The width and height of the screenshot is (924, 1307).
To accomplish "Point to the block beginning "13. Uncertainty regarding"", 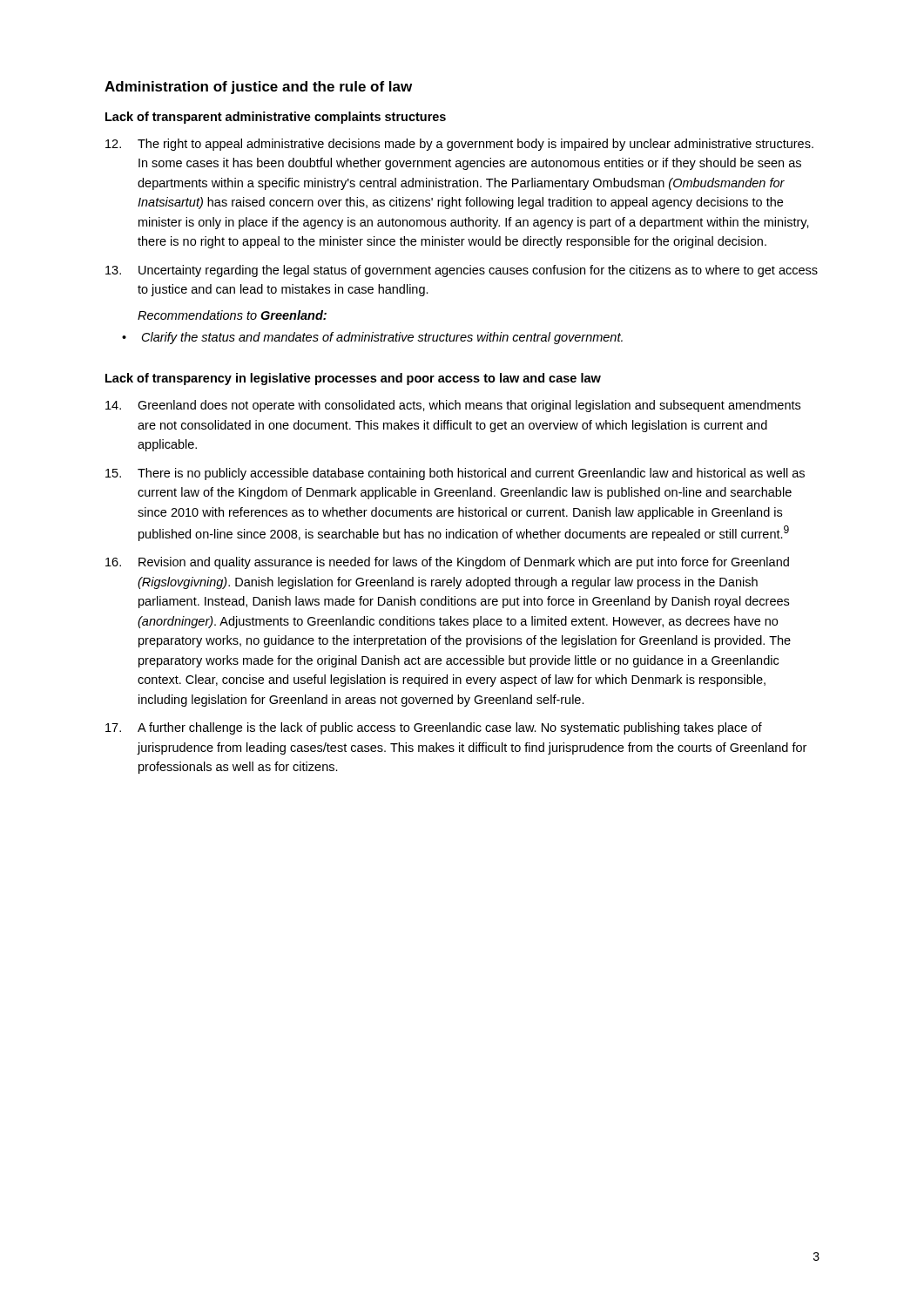I will (x=462, y=280).
